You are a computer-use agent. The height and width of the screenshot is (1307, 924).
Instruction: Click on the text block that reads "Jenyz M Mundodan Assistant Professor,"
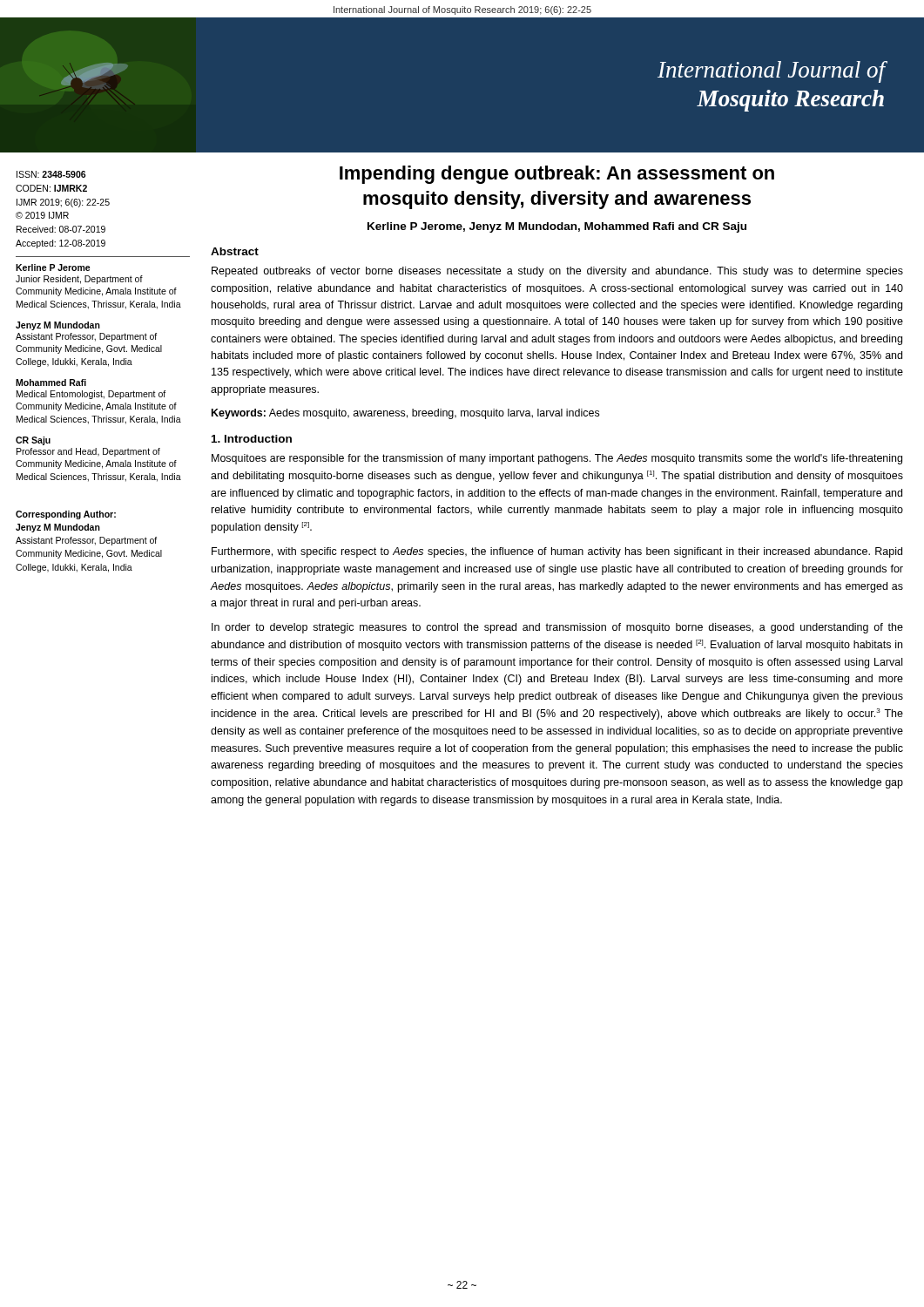[103, 344]
